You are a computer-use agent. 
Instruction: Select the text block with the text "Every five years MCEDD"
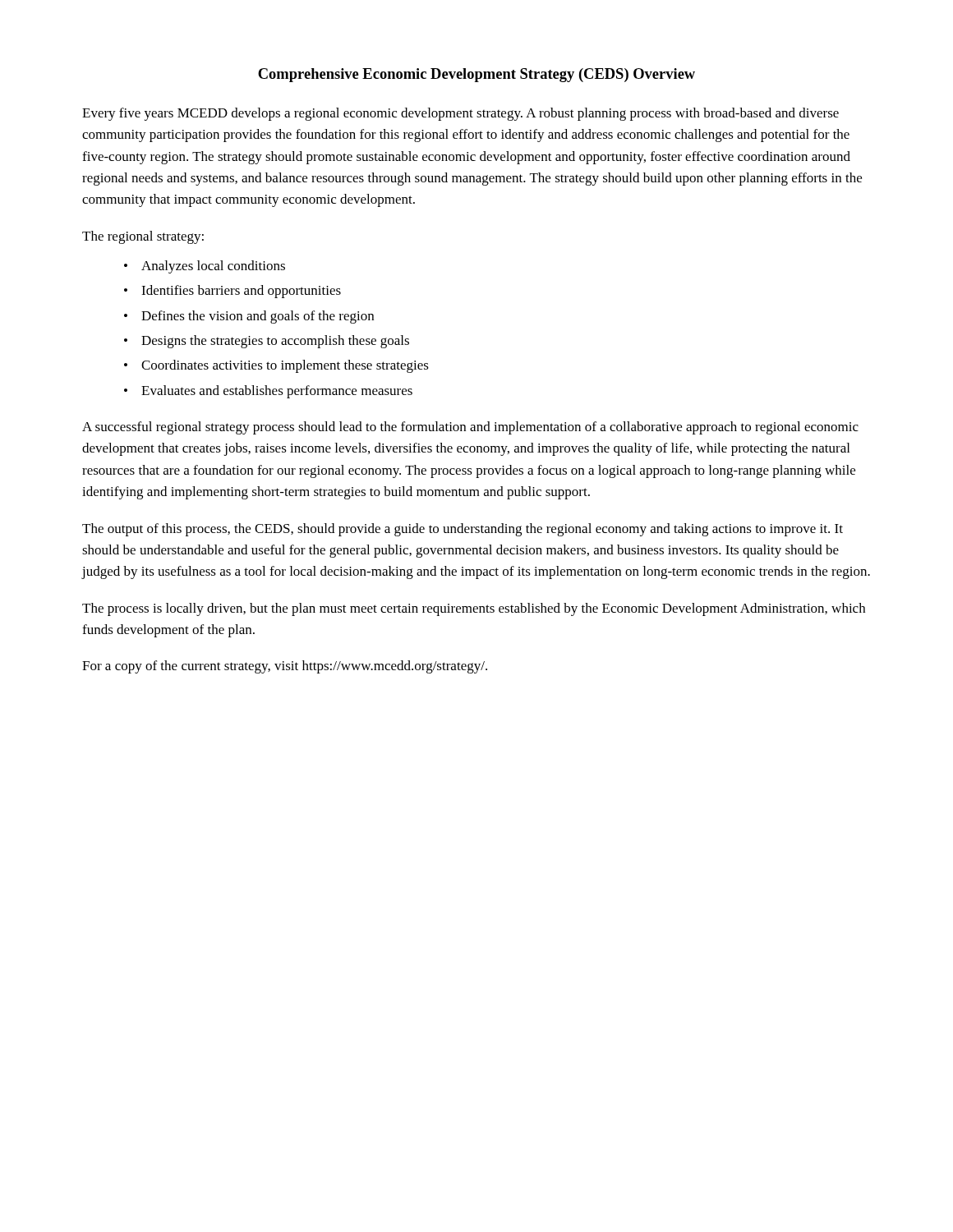[472, 156]
